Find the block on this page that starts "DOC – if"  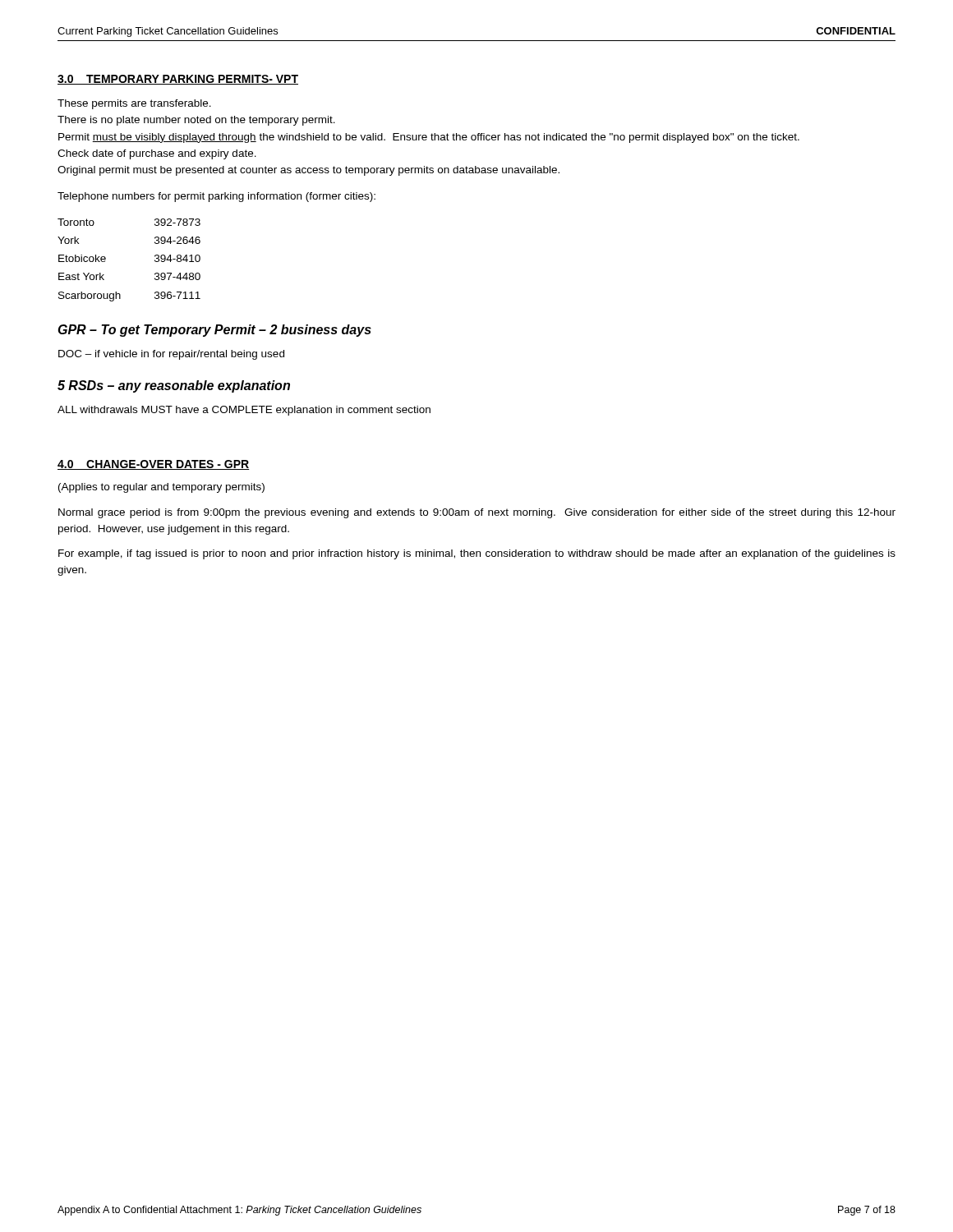(x=171, y=353)
